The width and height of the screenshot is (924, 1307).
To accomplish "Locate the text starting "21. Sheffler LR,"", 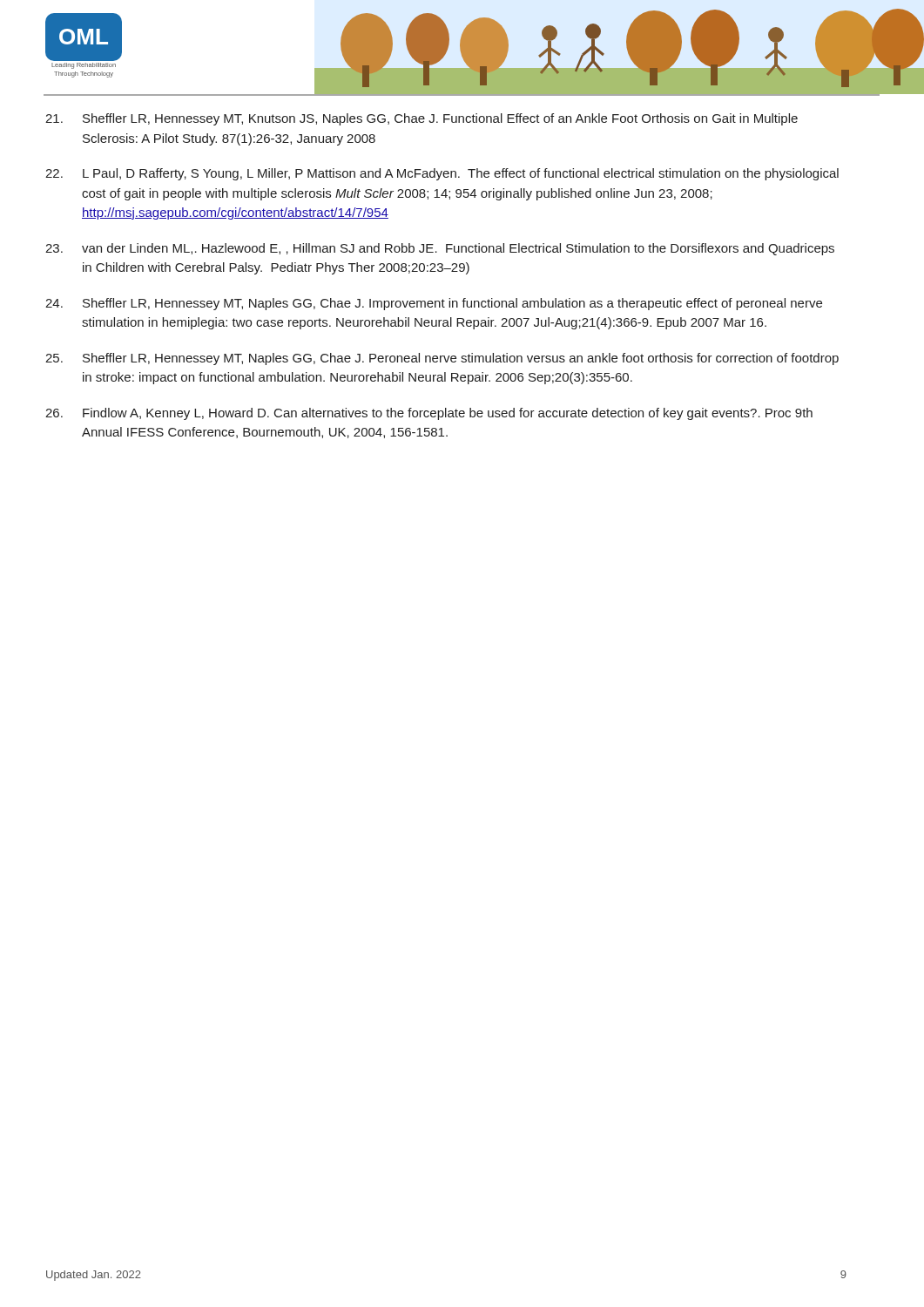I will (x=446, y=128).
